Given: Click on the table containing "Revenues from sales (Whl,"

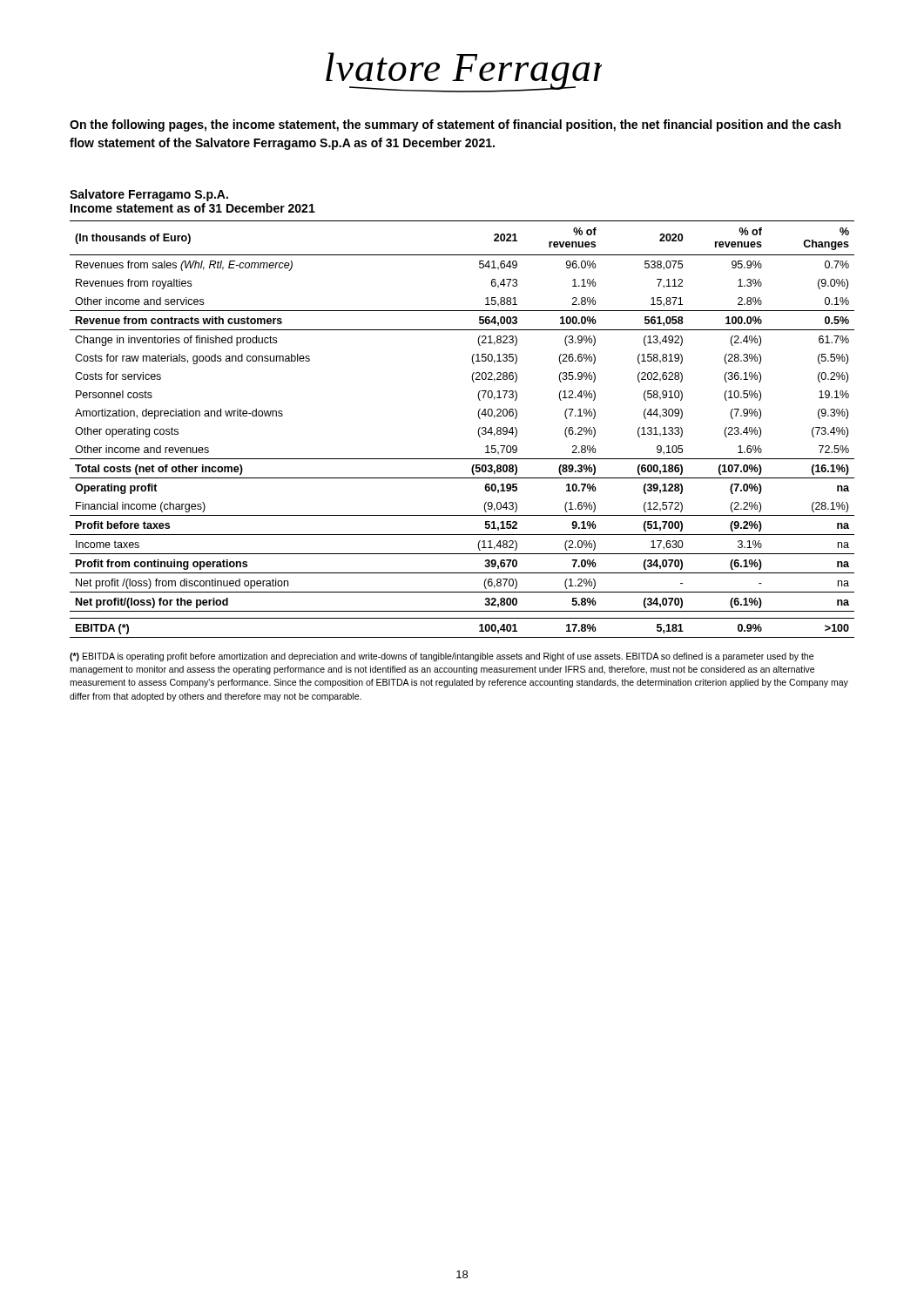Looking at the screenshot, I should pyautogui.click(x=462, y=429).
